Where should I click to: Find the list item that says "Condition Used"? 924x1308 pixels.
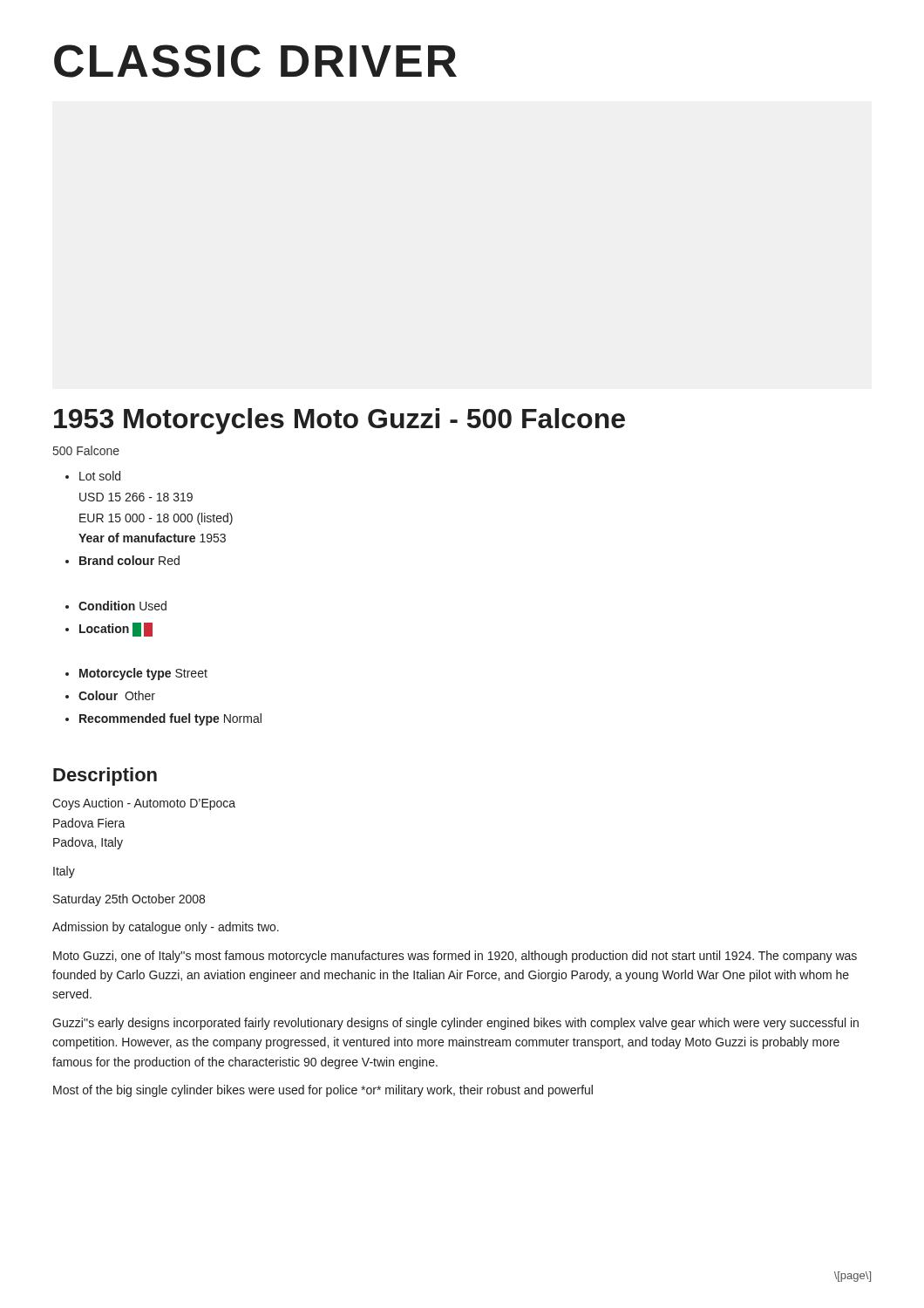(123, 606)
